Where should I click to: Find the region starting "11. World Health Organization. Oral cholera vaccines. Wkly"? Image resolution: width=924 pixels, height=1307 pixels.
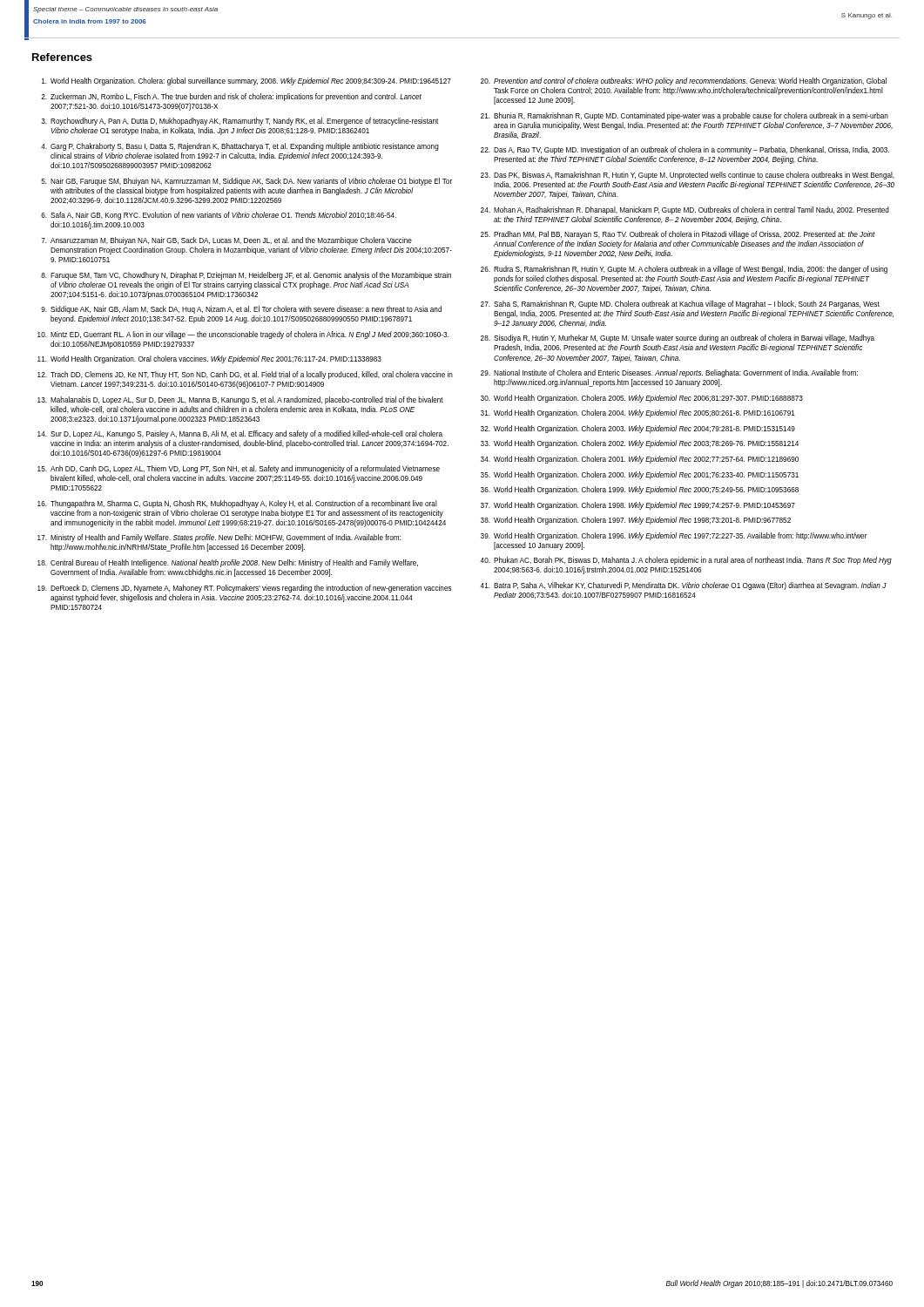tap(206, 360)
